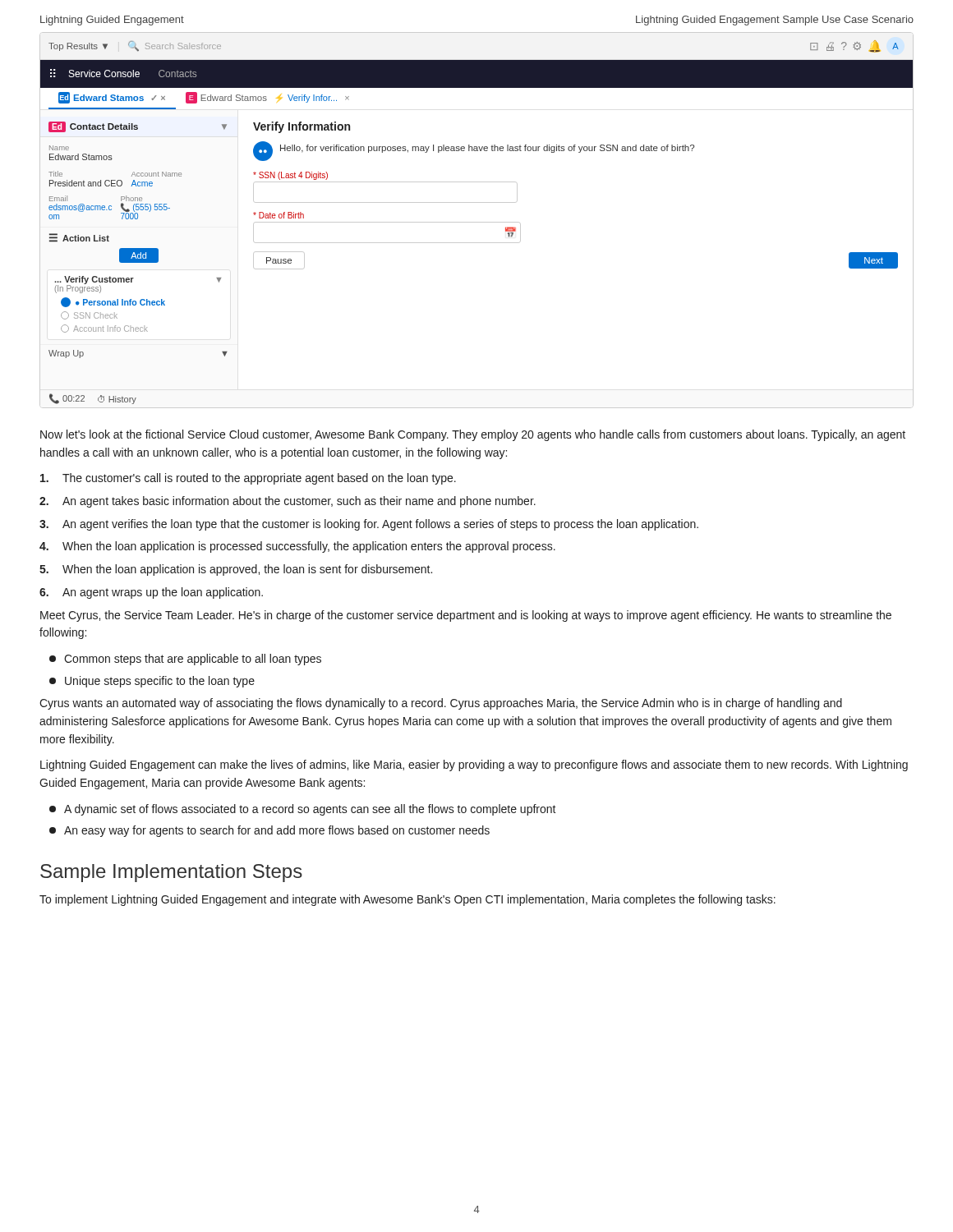Where is the passage that starts "5. When the loan application is approved, the"?
The width and height of the screenshot is (953, 1232).
coord(236,570)
